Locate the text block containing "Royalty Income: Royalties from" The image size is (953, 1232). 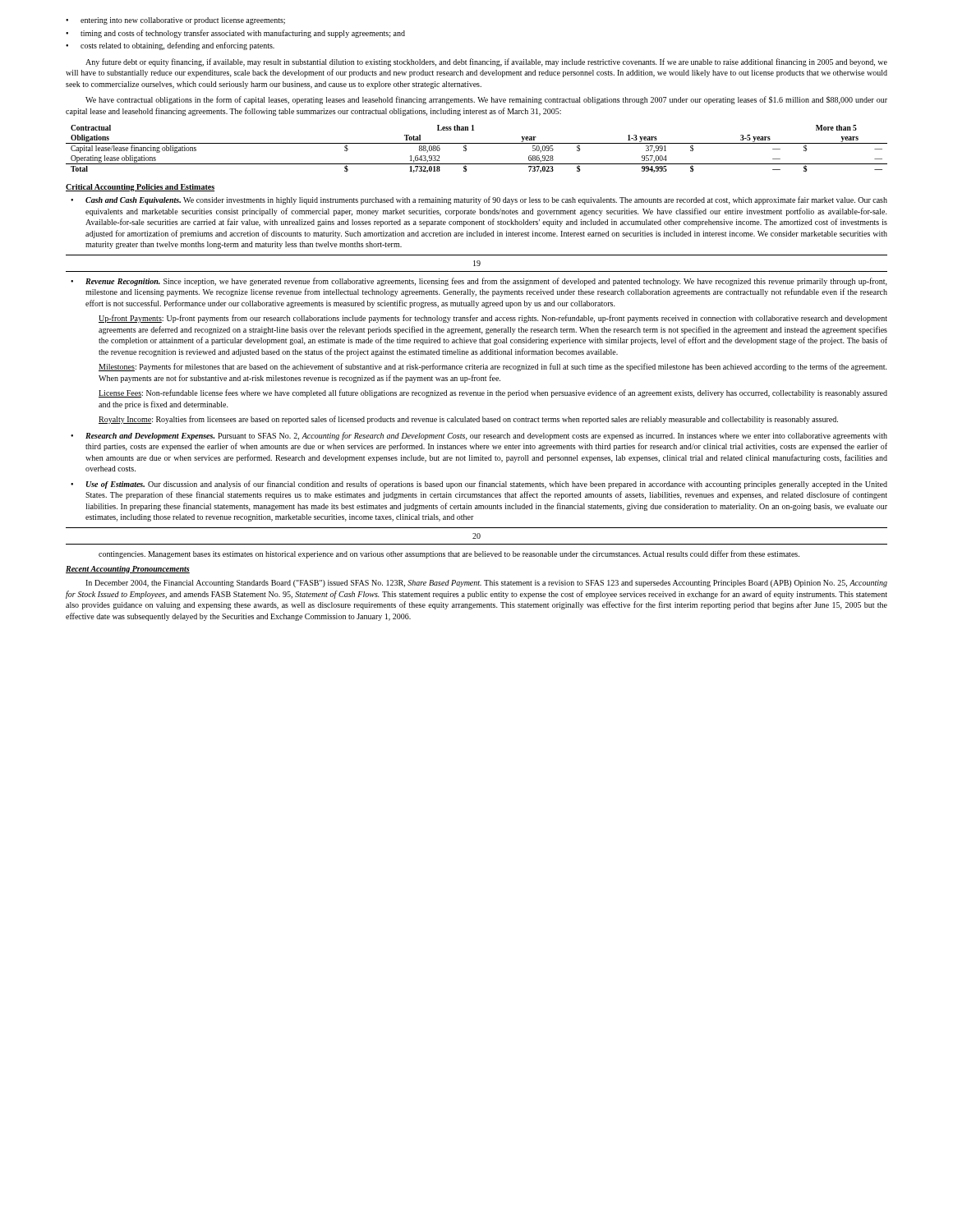click(469, 419)
